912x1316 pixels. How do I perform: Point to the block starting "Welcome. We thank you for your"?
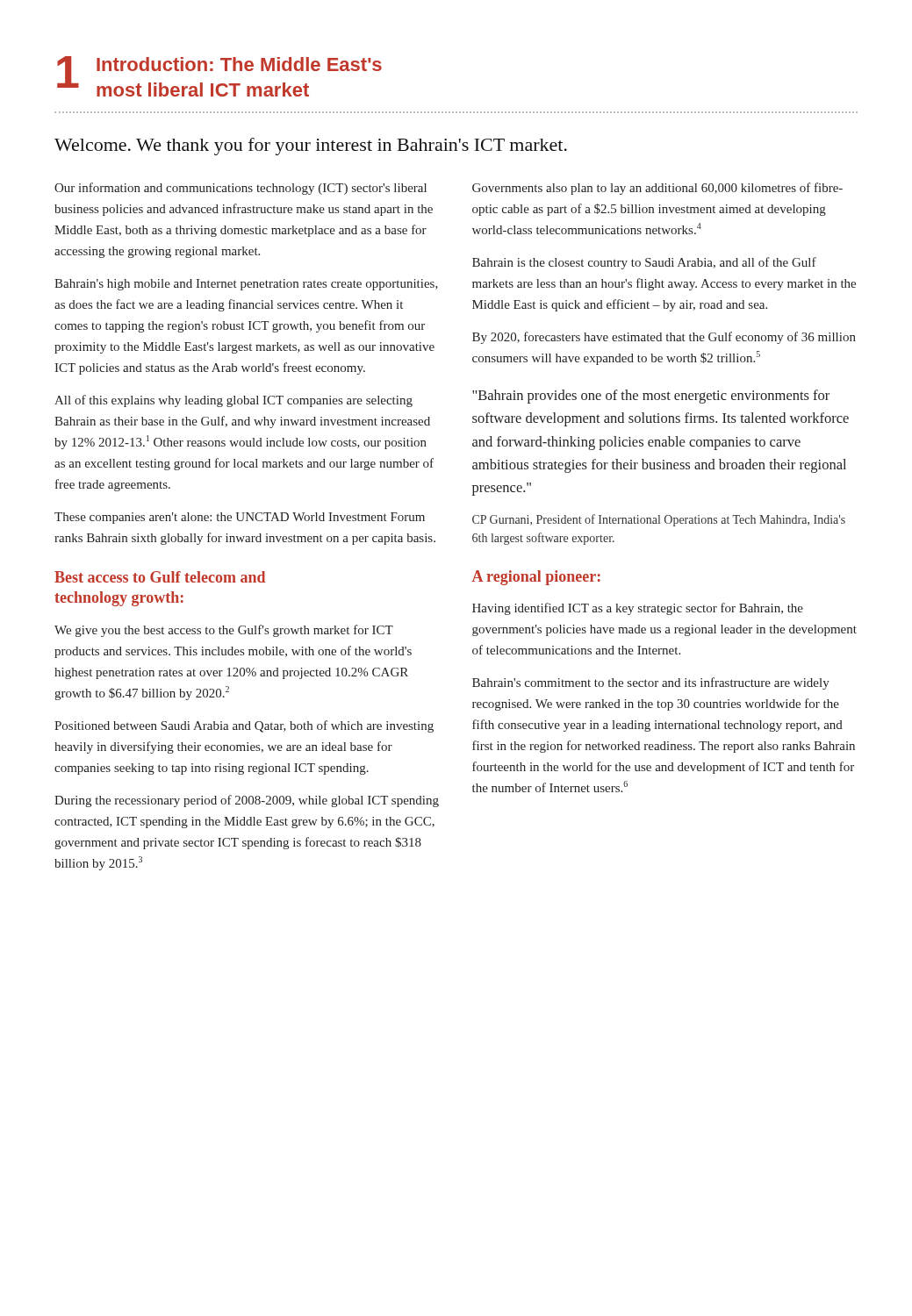point(456,145)
